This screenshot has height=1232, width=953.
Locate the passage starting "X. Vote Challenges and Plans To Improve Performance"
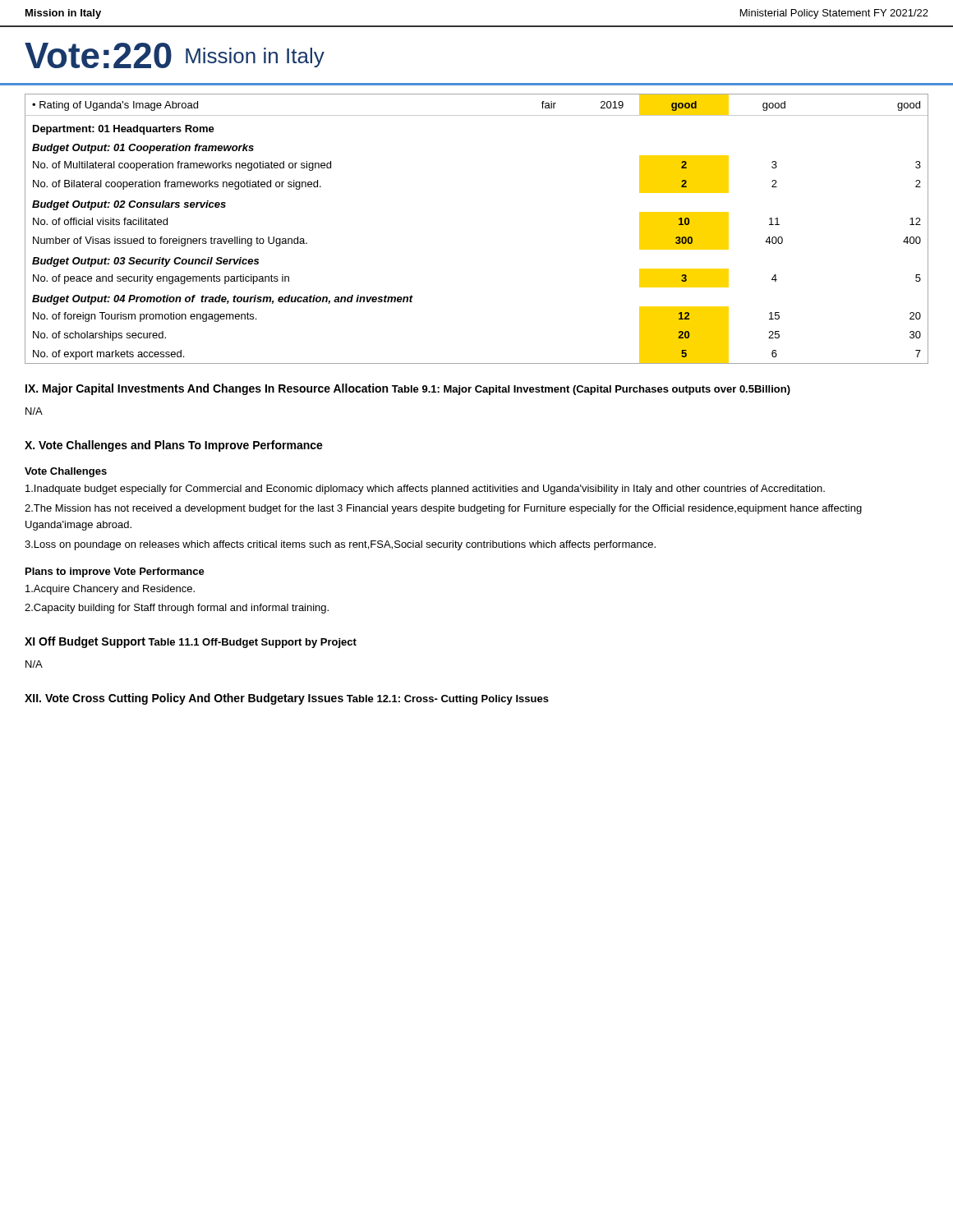tap(174, 445)
